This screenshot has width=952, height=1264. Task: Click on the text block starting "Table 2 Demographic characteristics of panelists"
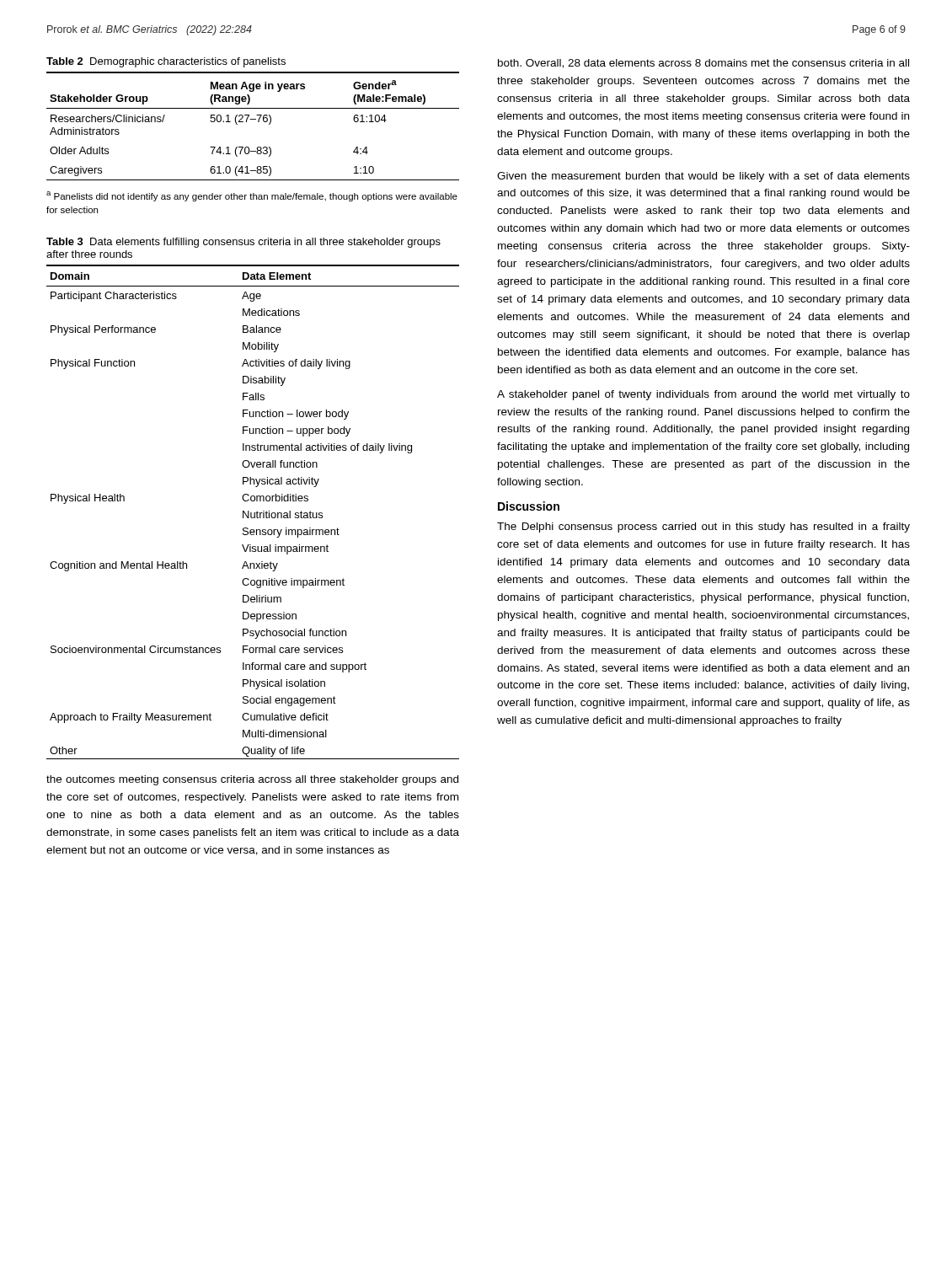166,61
